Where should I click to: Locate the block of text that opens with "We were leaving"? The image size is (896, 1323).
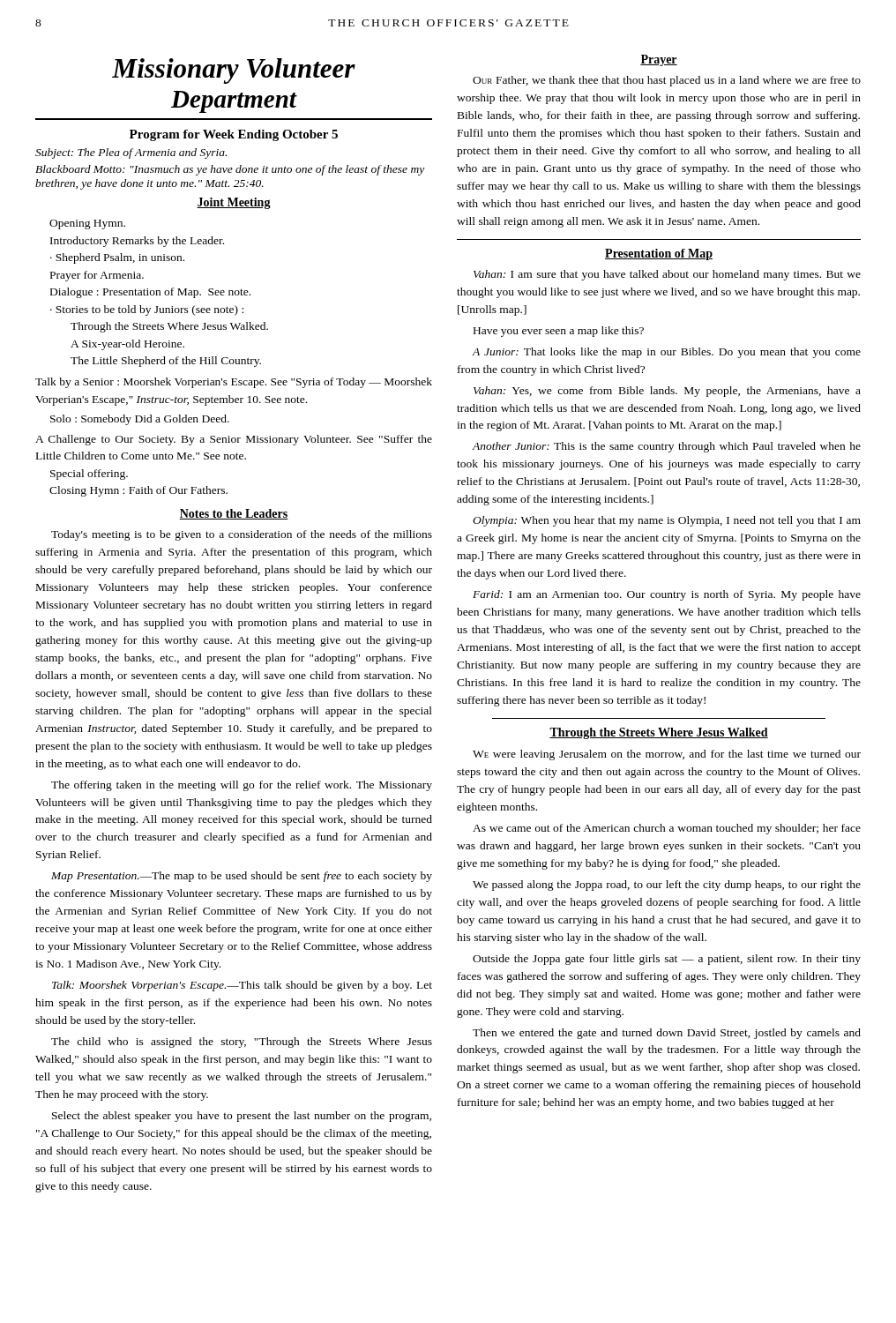pos(659,928)
